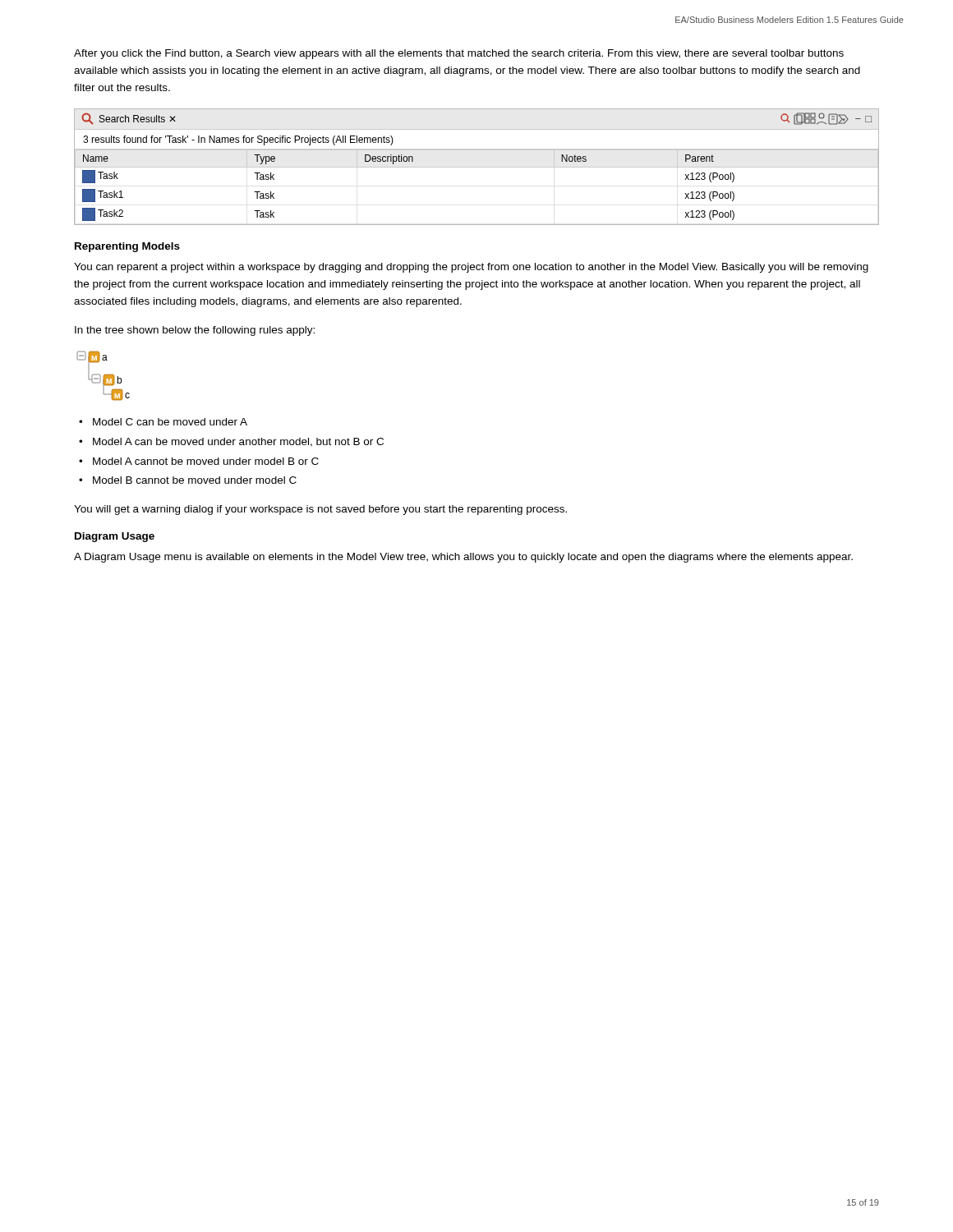Point to the block beginning "After you click the Find button, a"
This screenshot has height=1232, width=953.
tap(467, 70)
